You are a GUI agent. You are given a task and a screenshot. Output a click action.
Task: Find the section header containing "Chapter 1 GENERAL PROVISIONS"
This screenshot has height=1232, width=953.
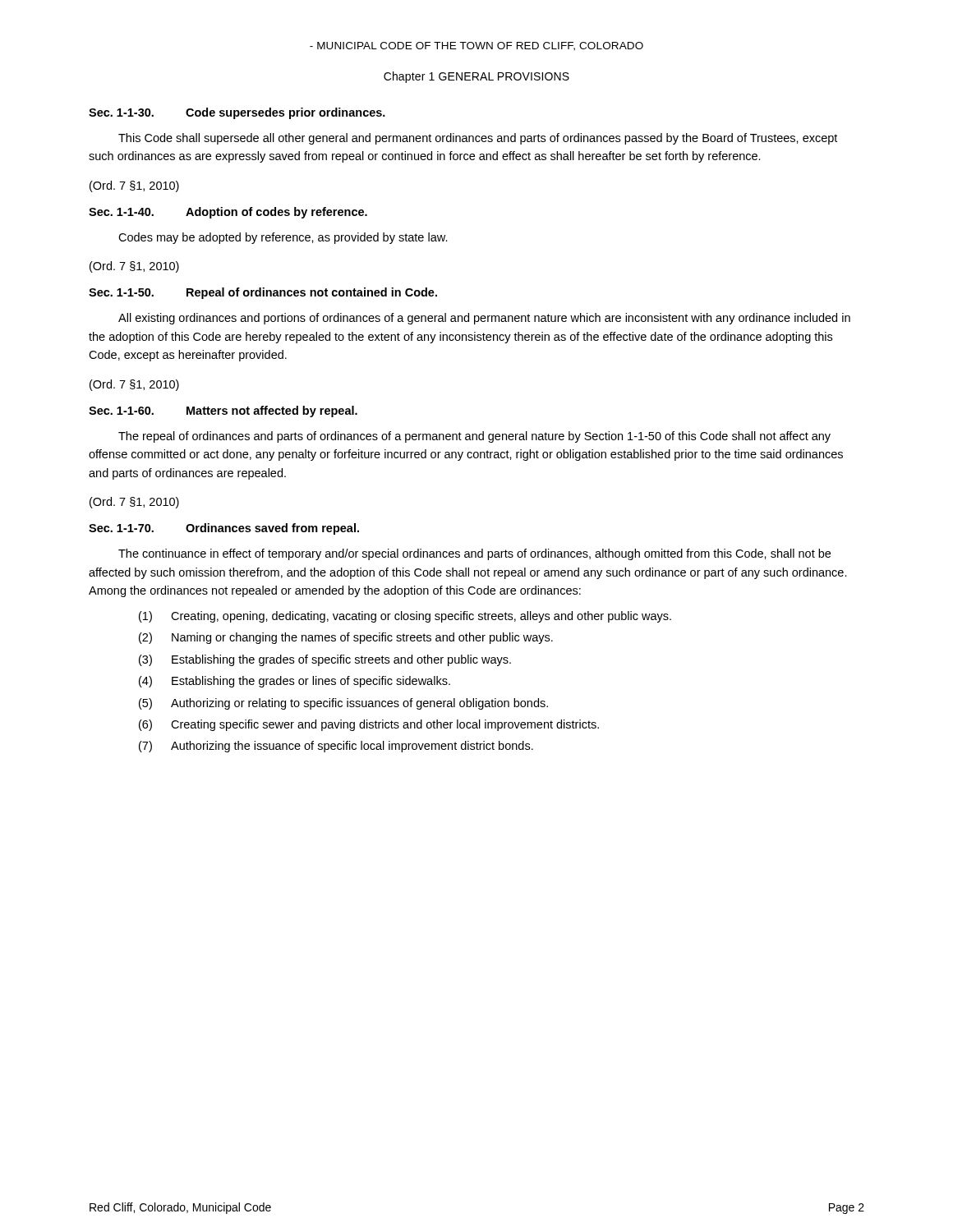pos(476,76)
